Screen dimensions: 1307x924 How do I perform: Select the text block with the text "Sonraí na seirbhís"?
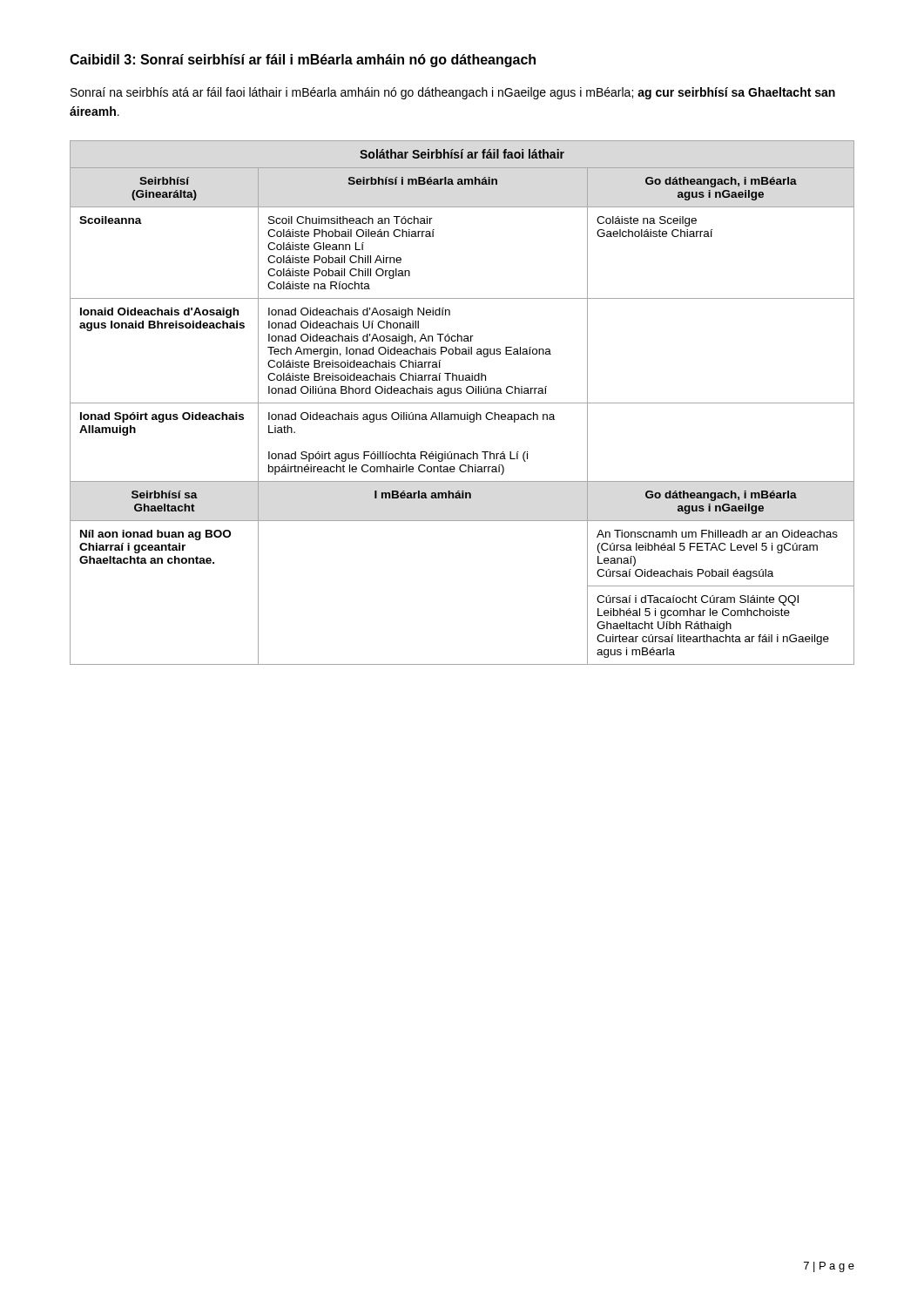453,102
